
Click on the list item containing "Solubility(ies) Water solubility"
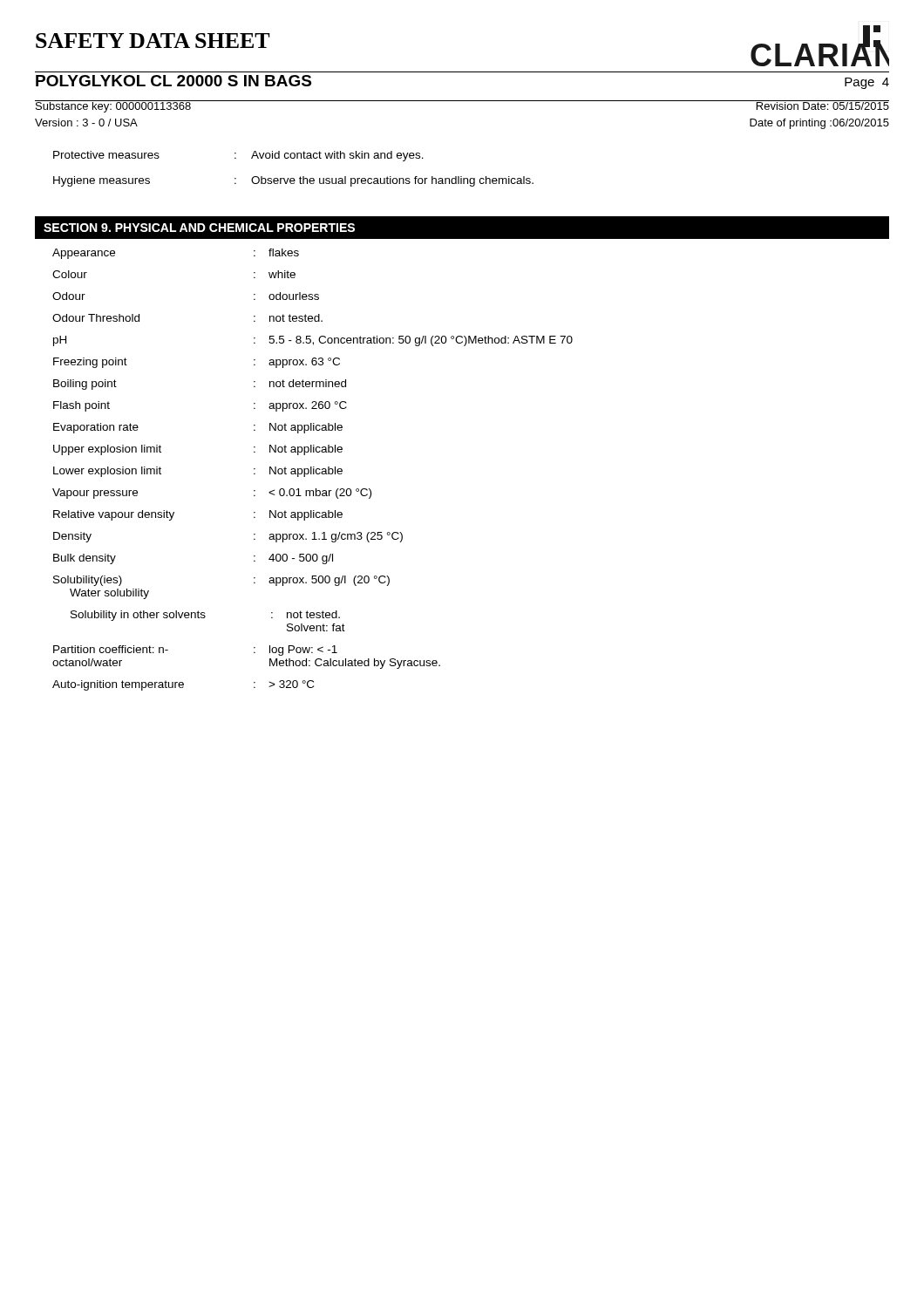click(86, 580)
